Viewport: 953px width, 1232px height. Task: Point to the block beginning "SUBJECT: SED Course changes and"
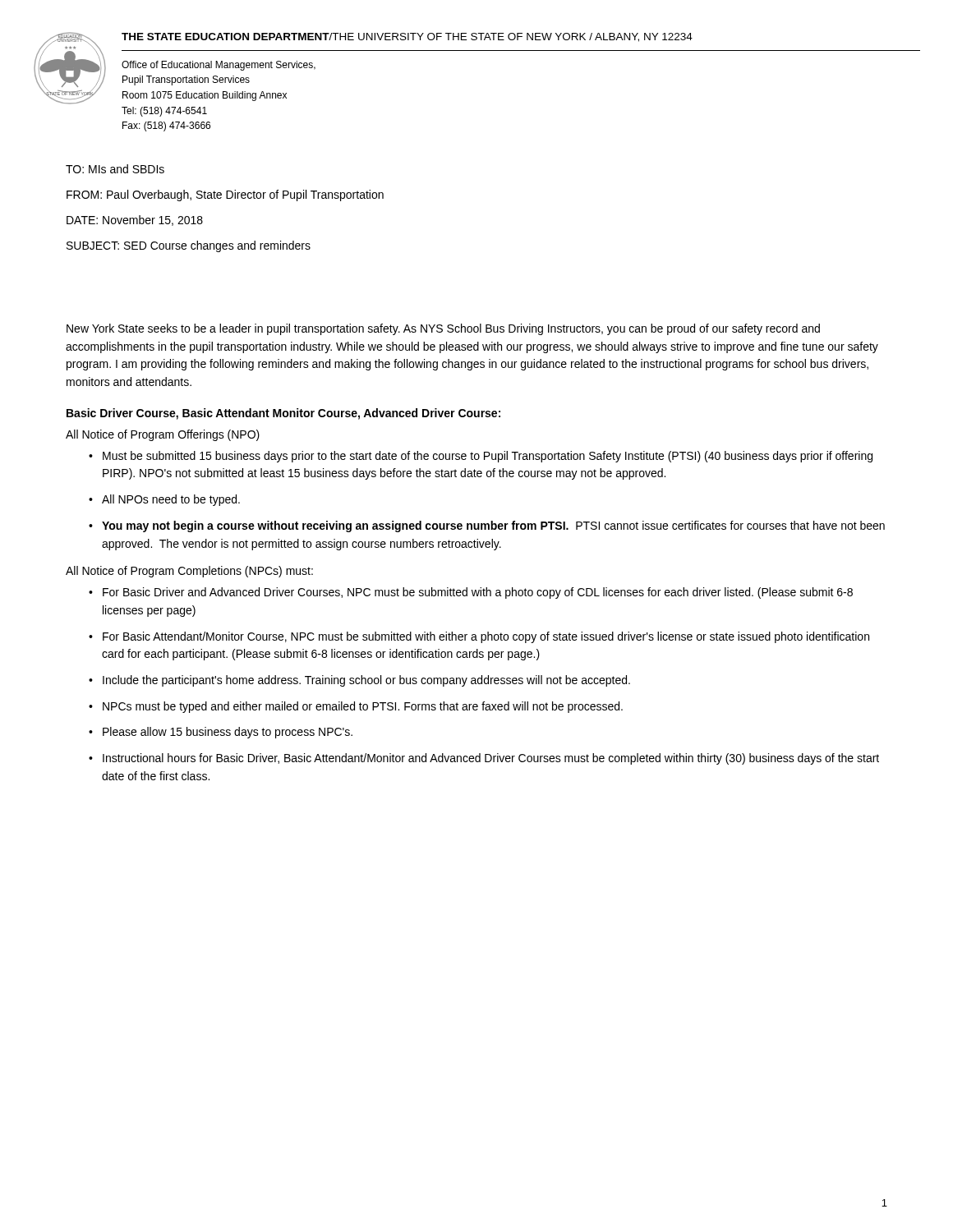188,246
